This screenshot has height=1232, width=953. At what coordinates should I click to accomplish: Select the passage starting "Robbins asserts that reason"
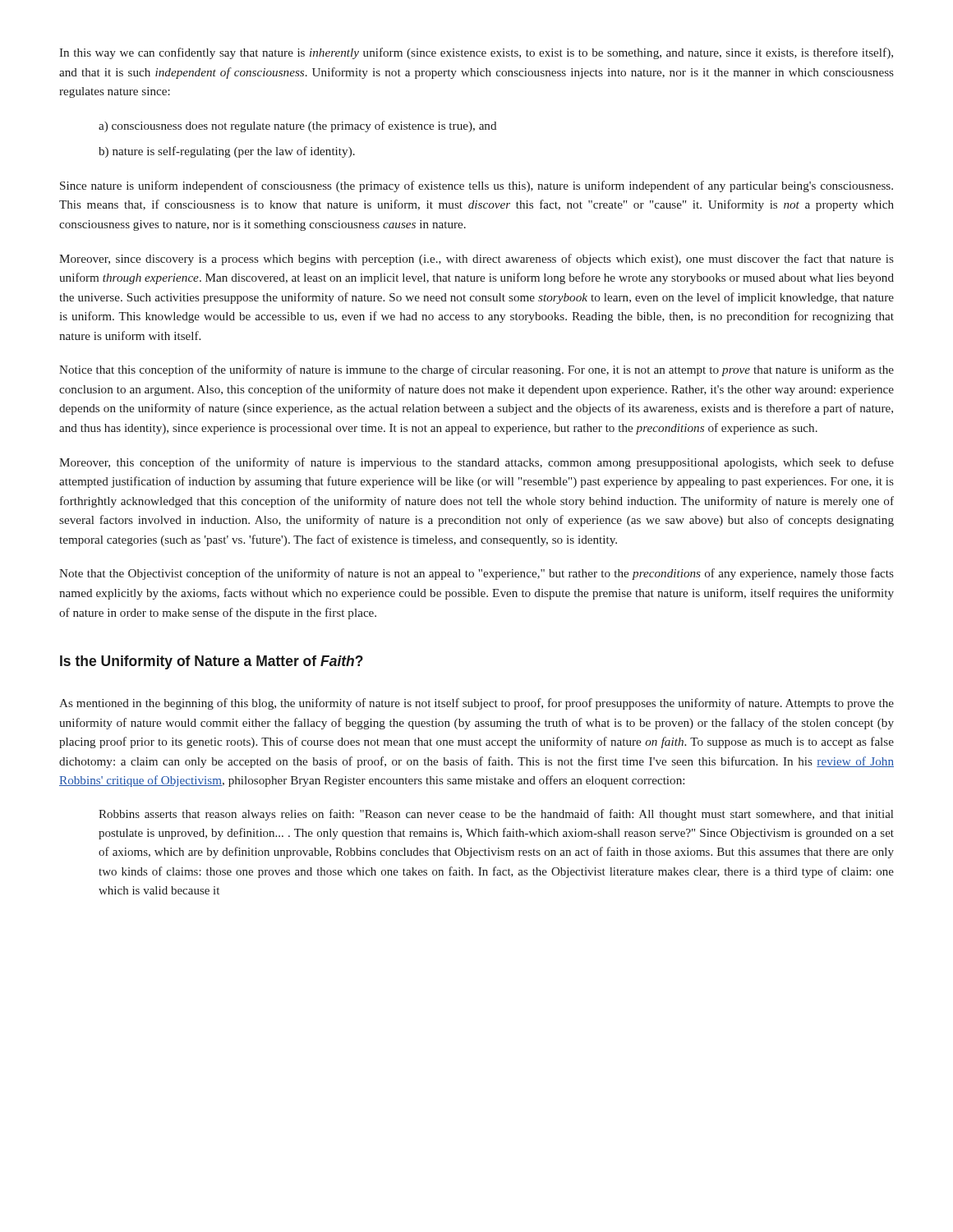(496, 852)
